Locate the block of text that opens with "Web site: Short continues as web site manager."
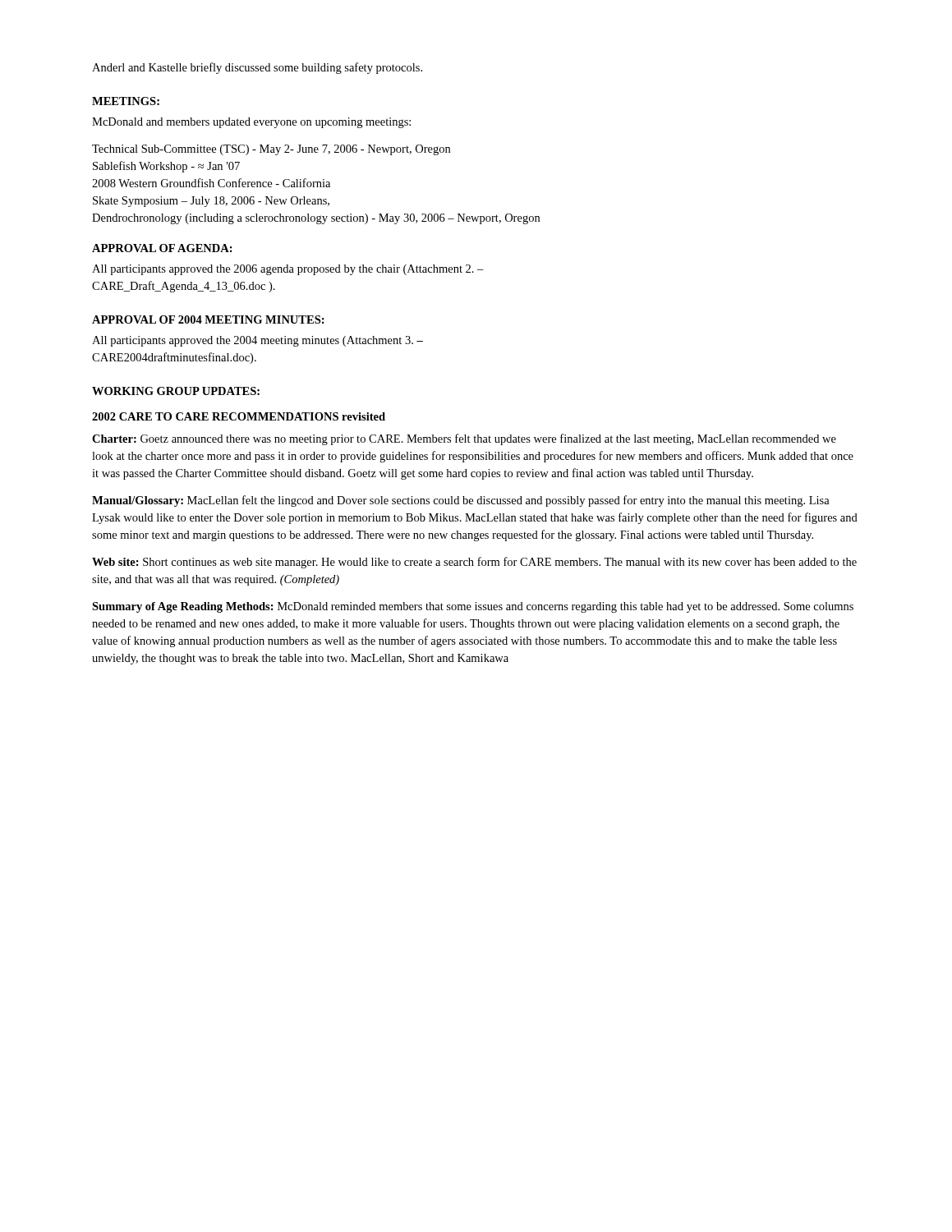 tap(474, 571)
